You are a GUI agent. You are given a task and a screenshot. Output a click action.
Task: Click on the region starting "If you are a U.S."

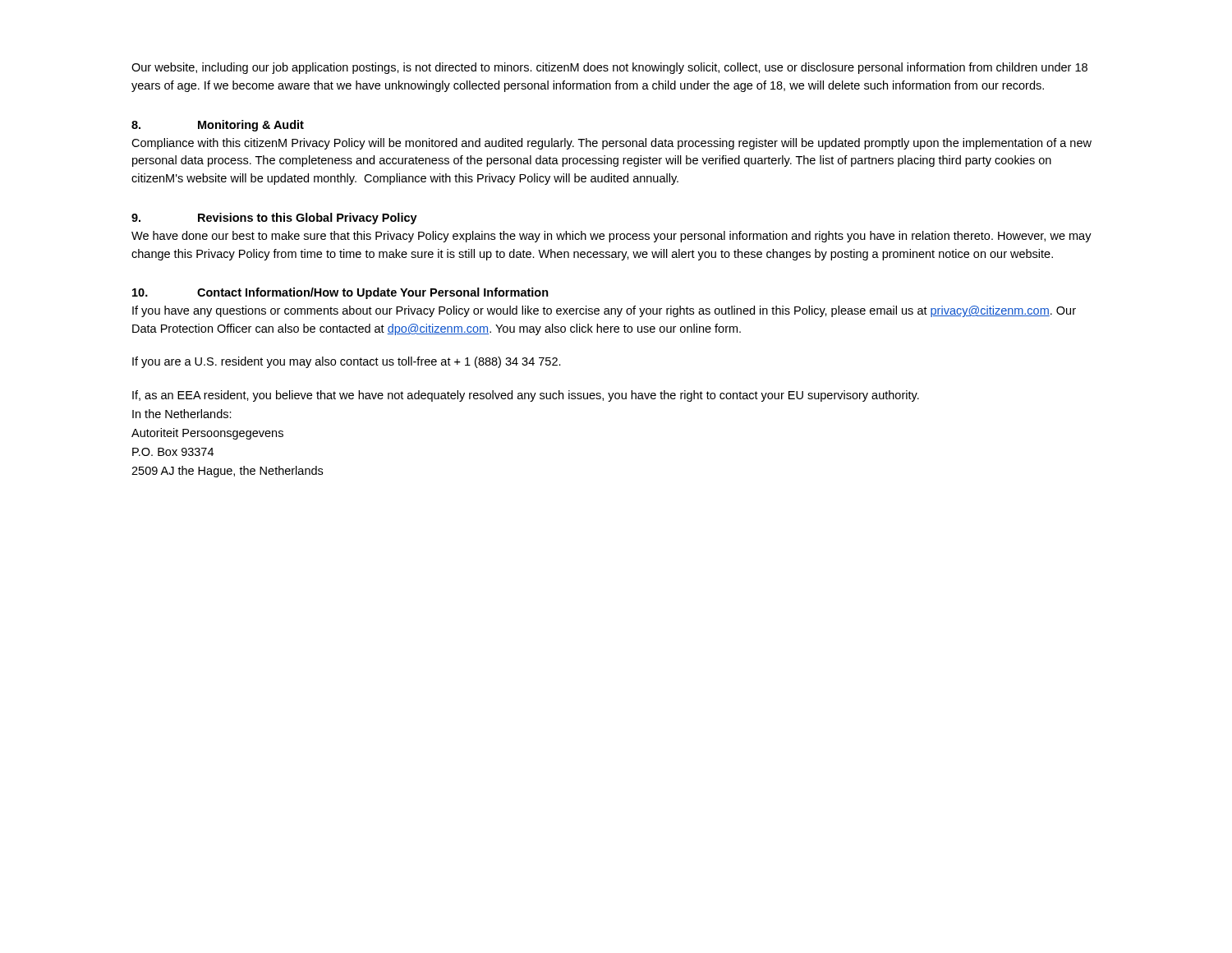tap(346, 361)
